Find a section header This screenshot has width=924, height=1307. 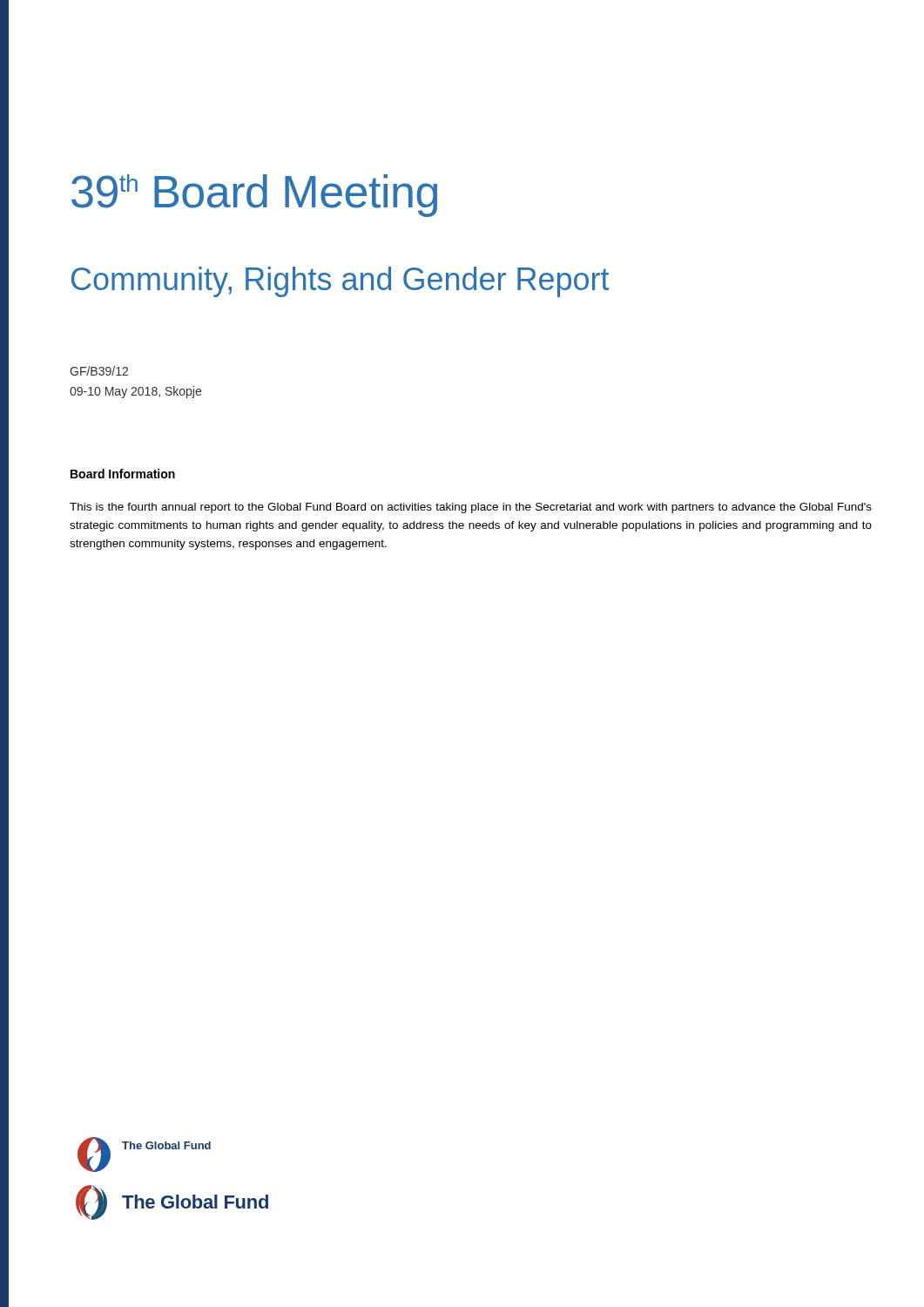(123, 474)
